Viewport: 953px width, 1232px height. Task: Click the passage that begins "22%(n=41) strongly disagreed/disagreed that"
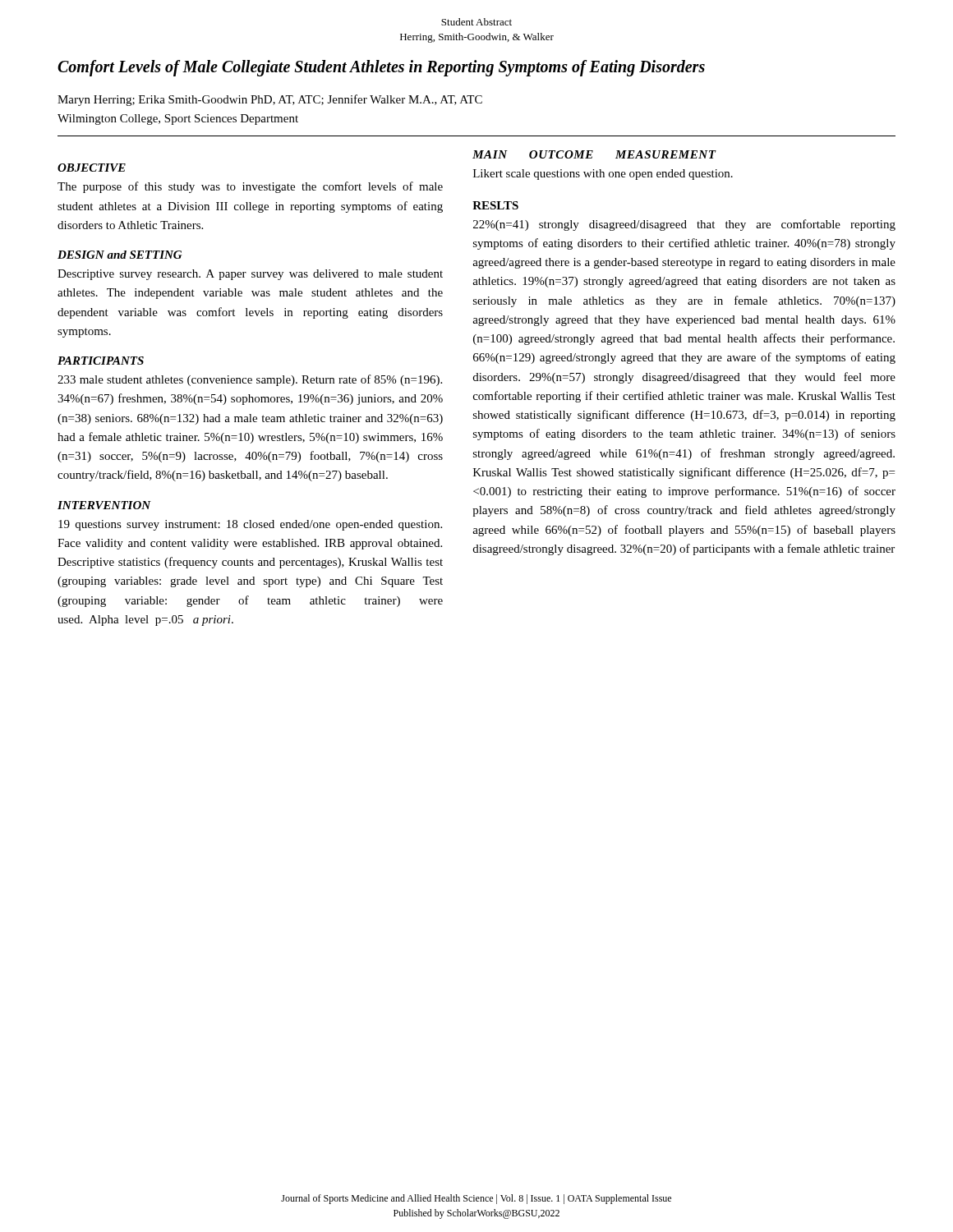pos(684,386)
